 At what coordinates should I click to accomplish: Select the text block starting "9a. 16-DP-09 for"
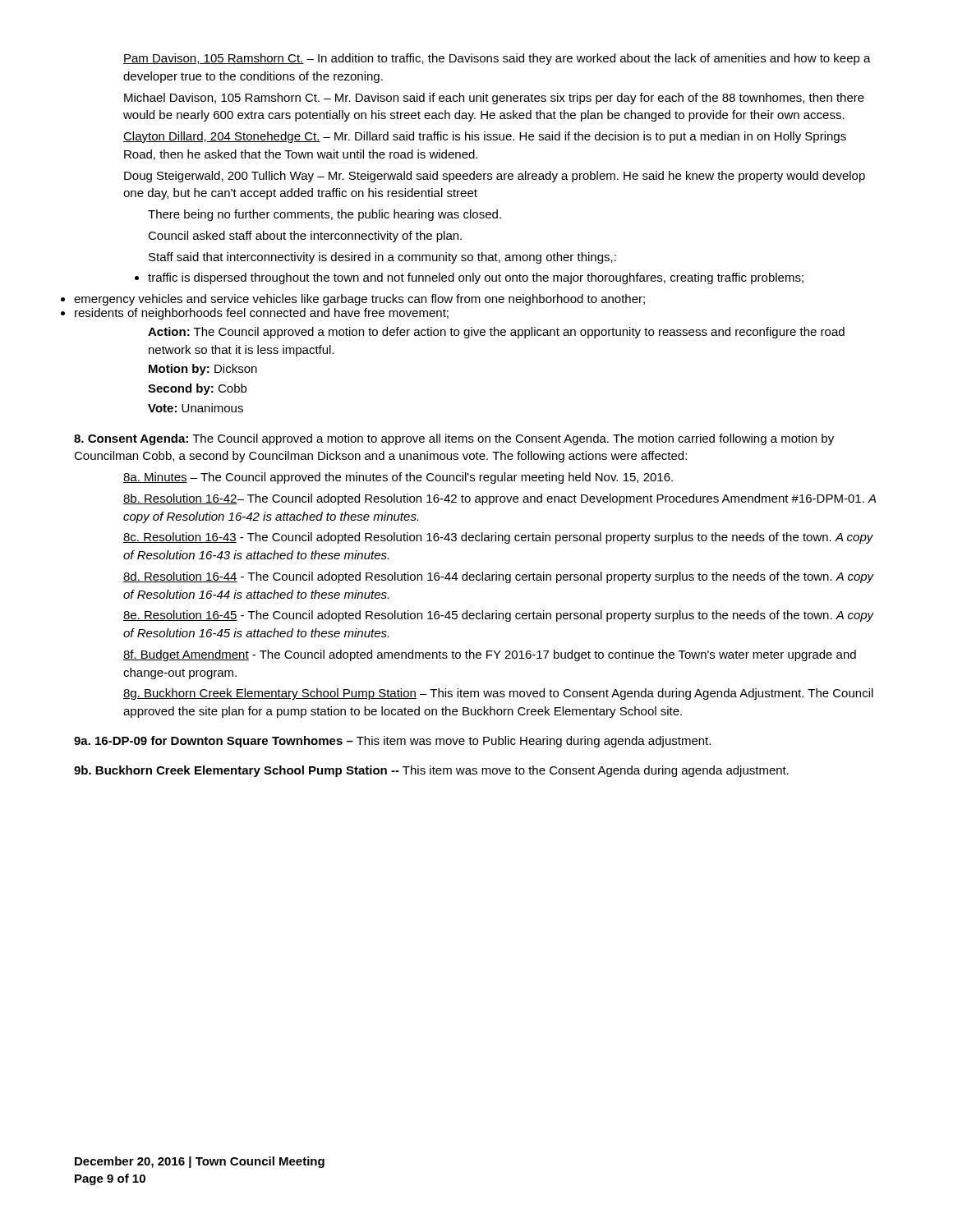point(476,740)
